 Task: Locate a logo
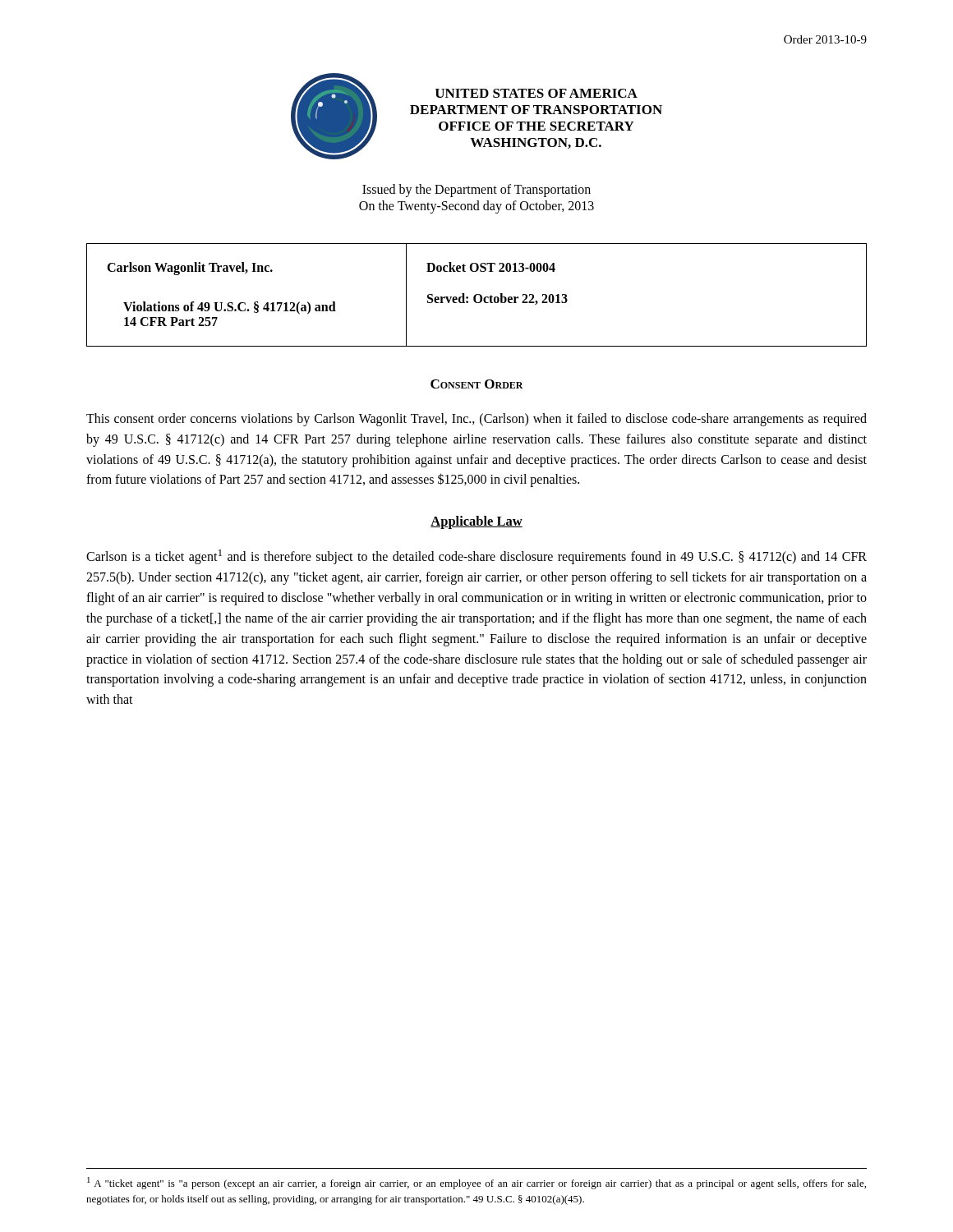point(334,118)
